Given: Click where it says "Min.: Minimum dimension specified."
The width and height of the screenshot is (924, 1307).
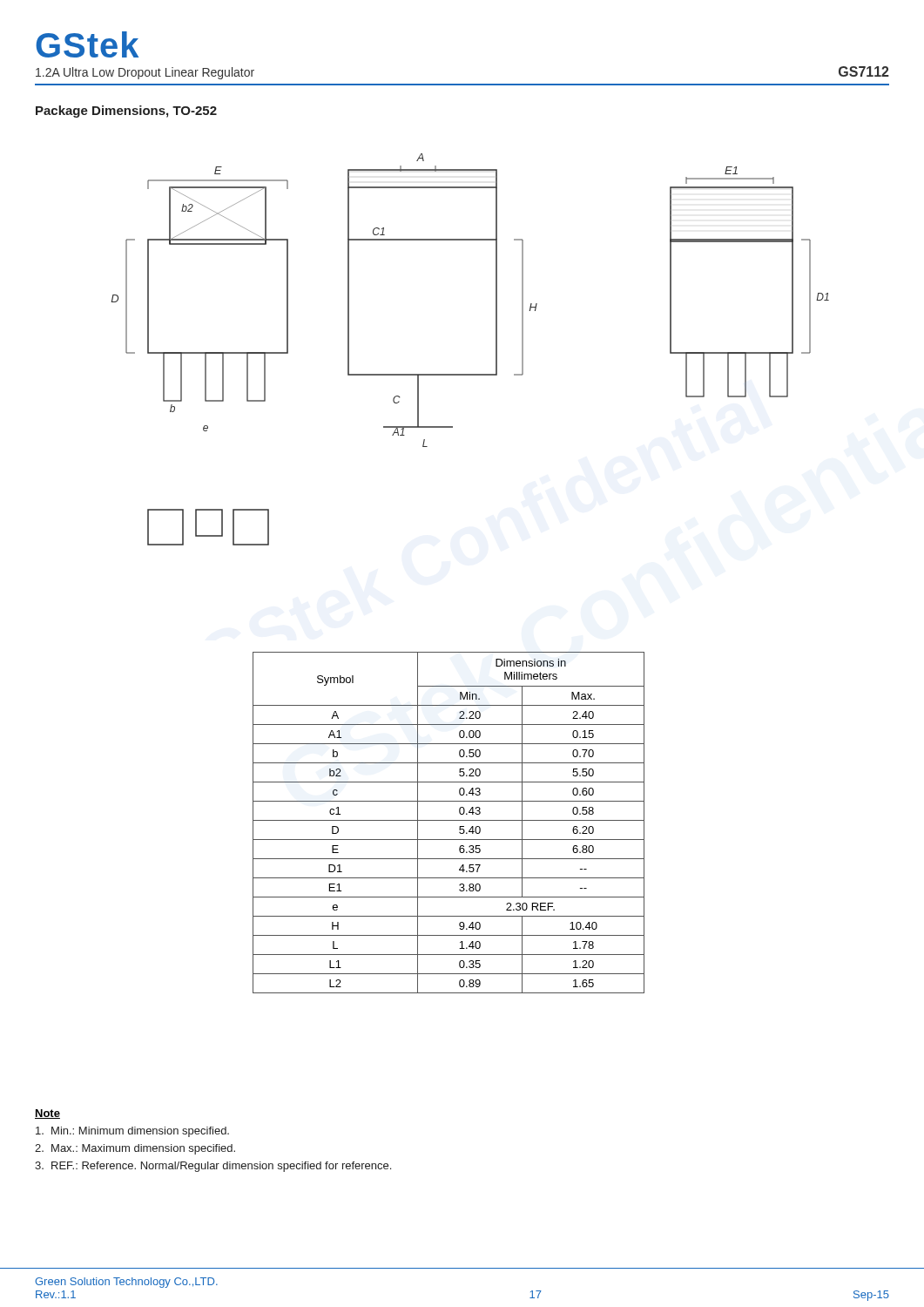Looking at the screenshot, I should (x=132, y=1131).
